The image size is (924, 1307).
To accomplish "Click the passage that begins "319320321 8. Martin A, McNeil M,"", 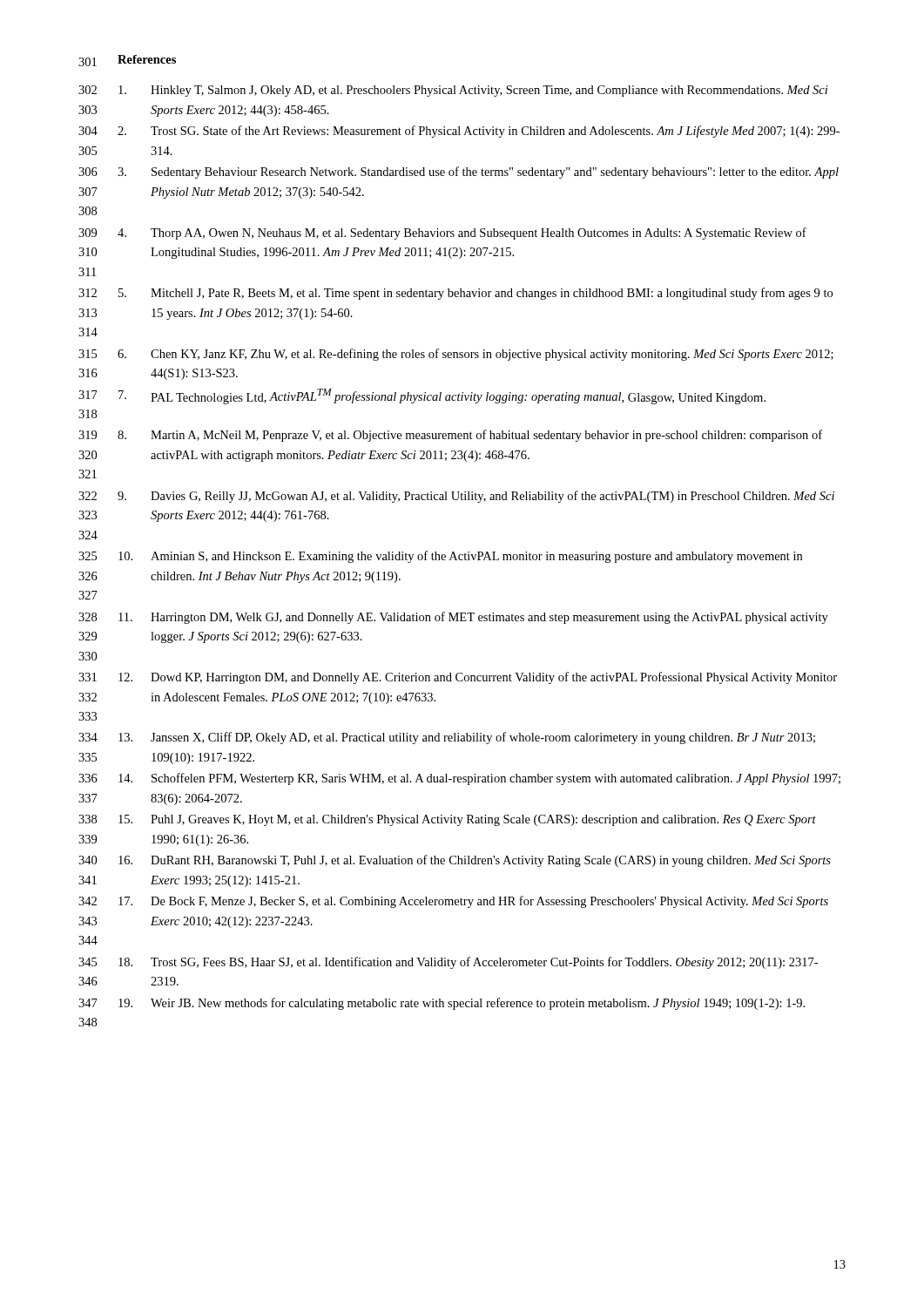I will [x=462, y=455].
